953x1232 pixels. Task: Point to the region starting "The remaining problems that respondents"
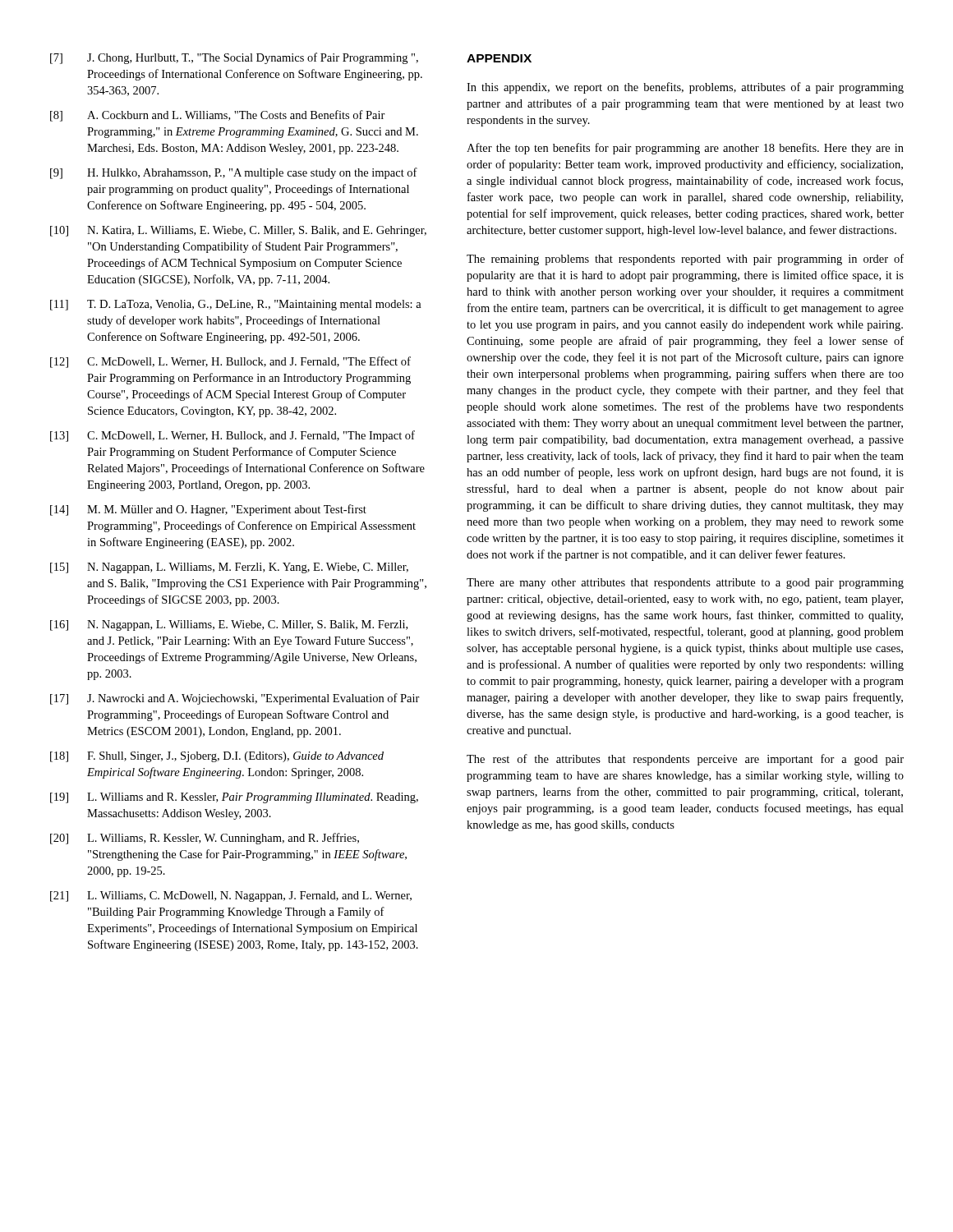pyautogui.click(x=685, y=406)
